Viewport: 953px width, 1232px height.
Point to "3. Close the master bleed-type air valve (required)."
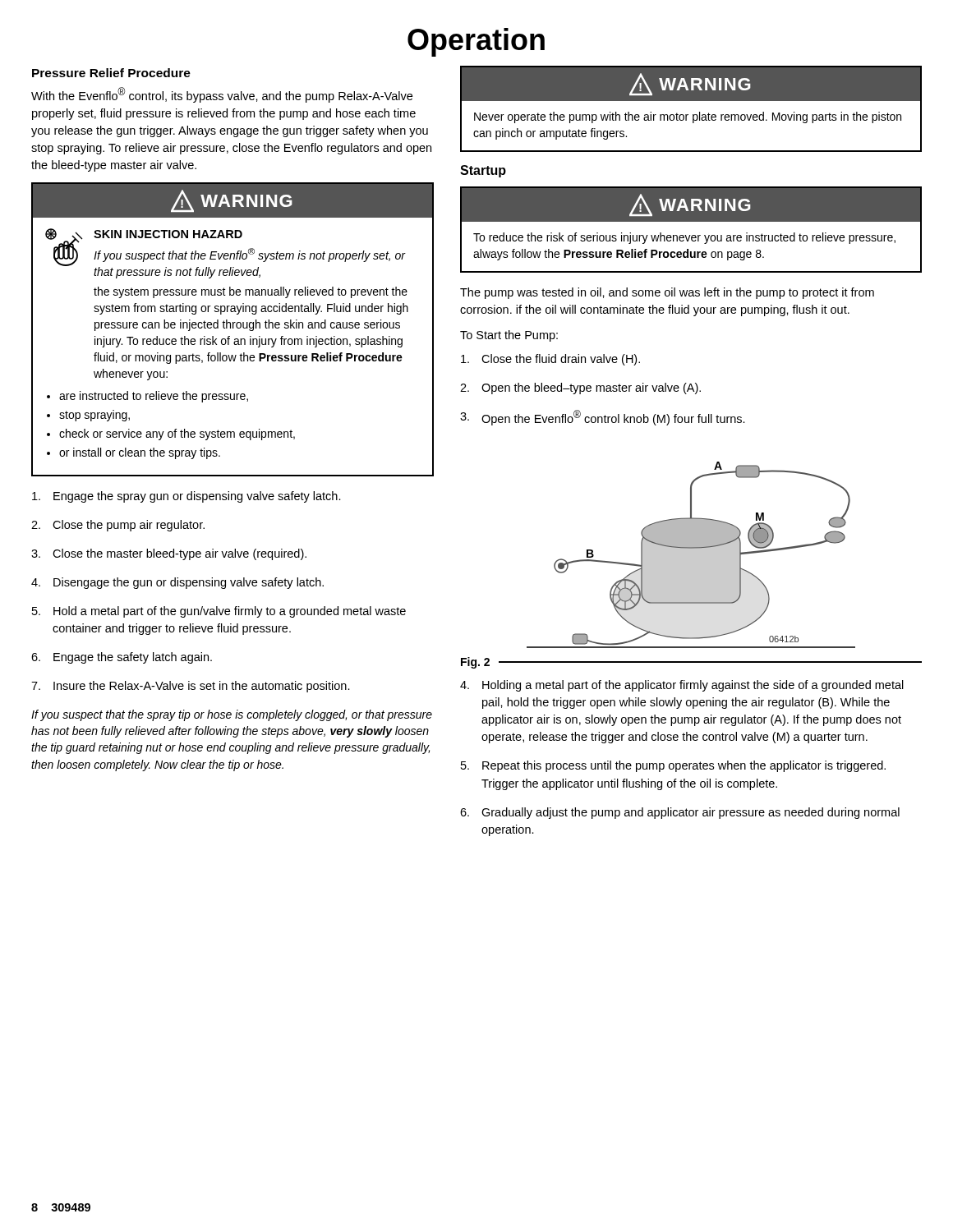click(x=233, y=554)
